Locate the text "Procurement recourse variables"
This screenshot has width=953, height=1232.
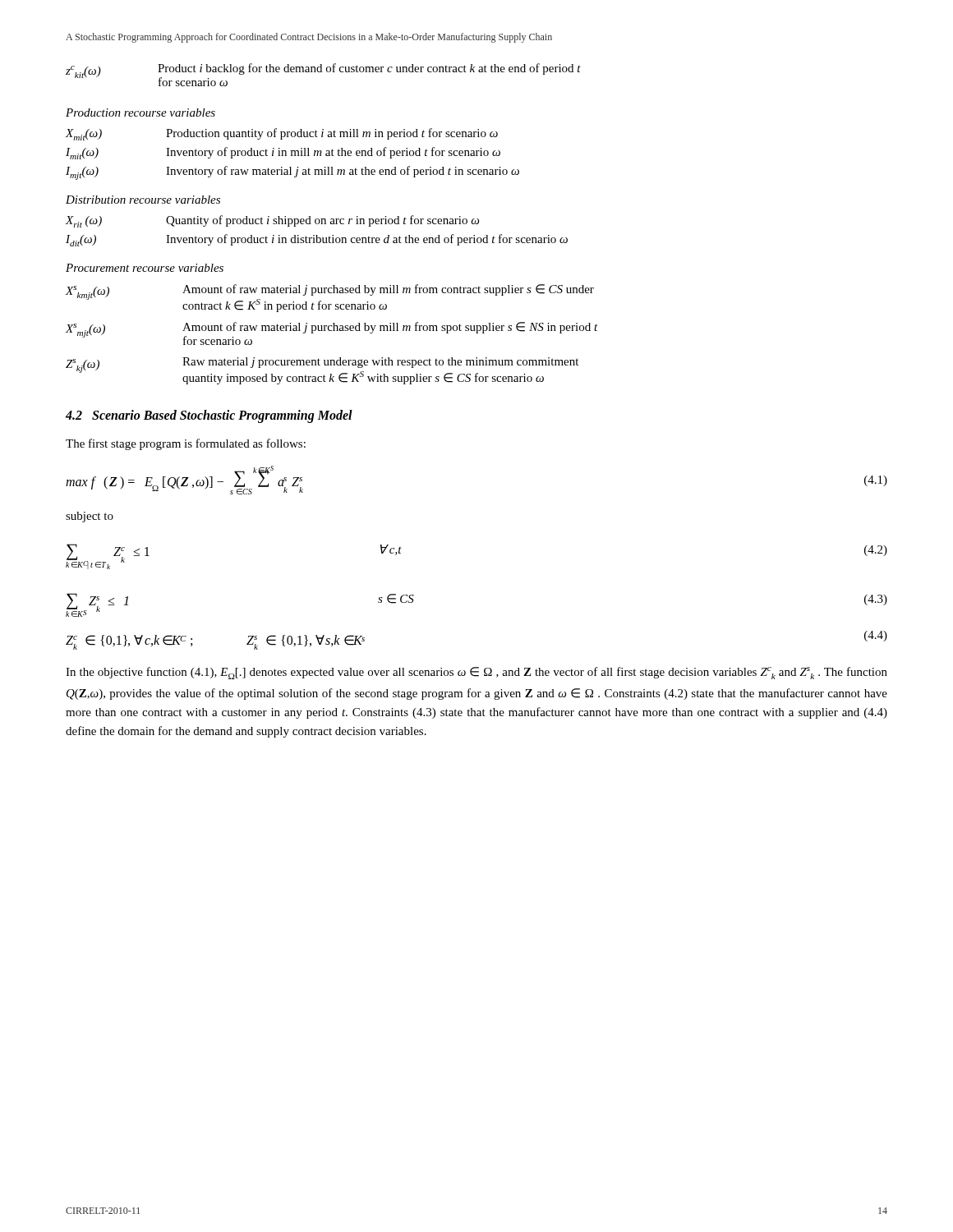(145, 268)
